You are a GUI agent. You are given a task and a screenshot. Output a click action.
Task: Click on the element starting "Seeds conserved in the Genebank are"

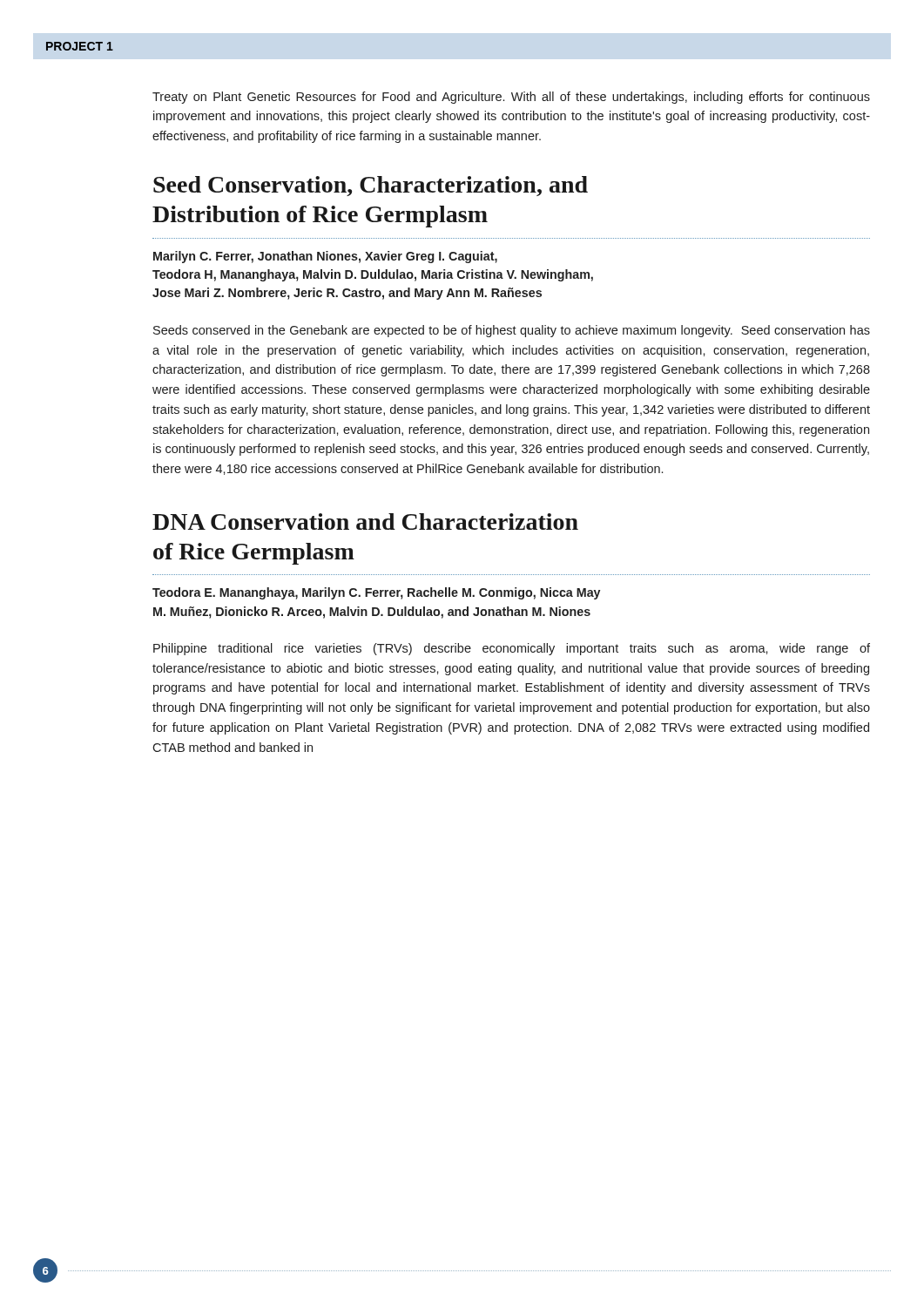pyautogui.click(x=511, y=400)
